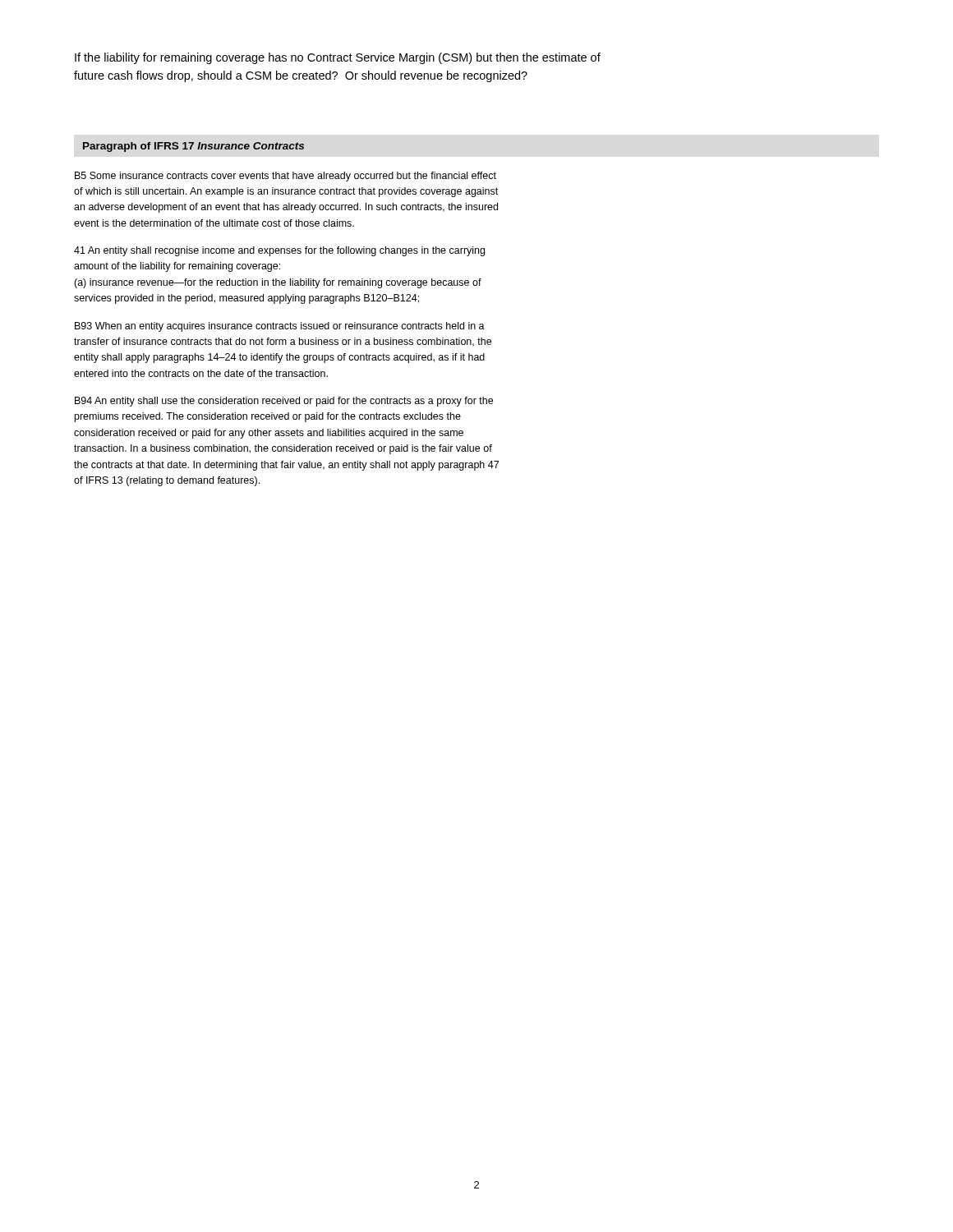953x1232 pixels.
Task: Find the text block that reads "B5 Some insurance contracts cover events that have"
Action: pyautogui.click(x=286, y=199)
